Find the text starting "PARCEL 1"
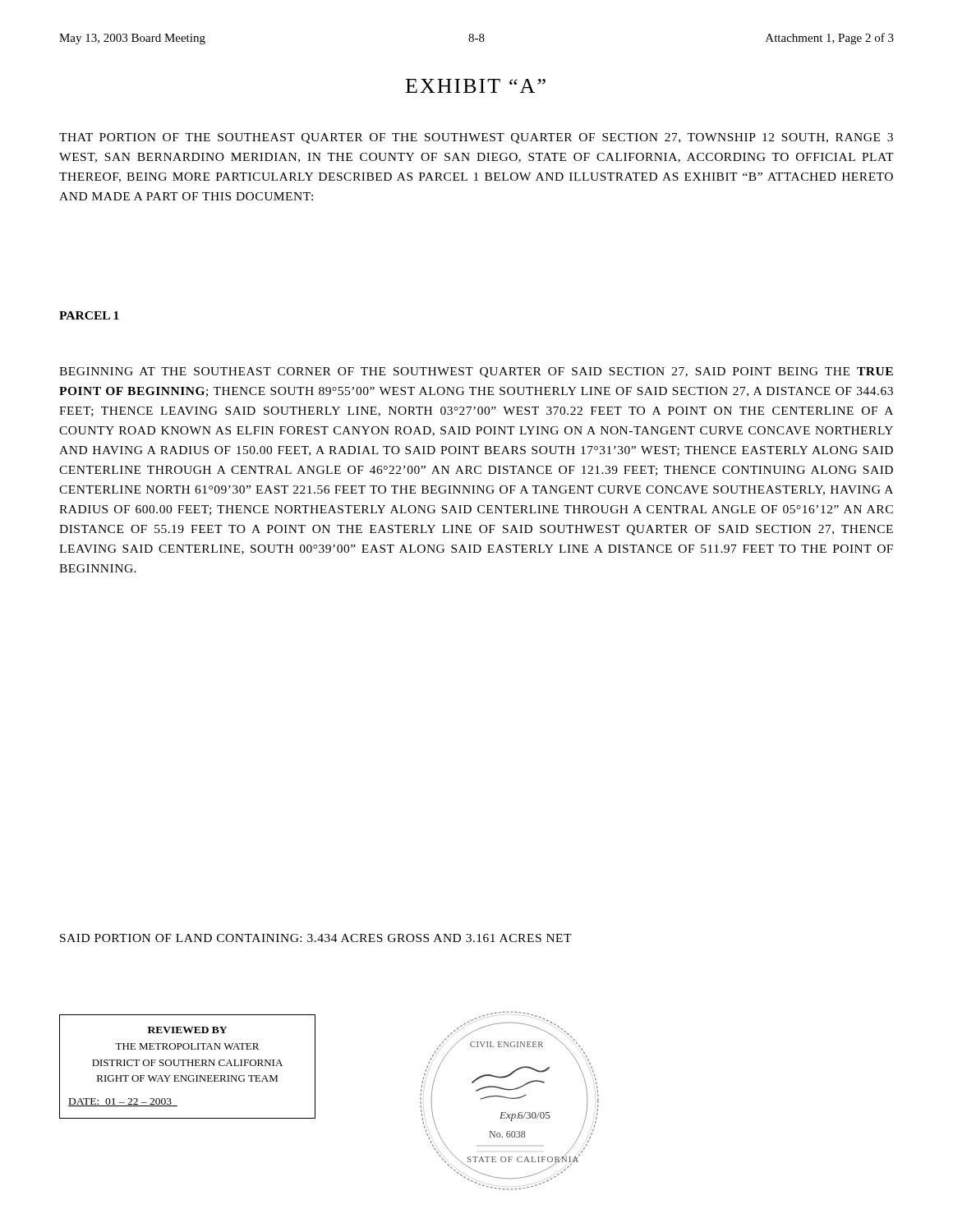This screenshot has height=1232, width=953. coord(89,315)
